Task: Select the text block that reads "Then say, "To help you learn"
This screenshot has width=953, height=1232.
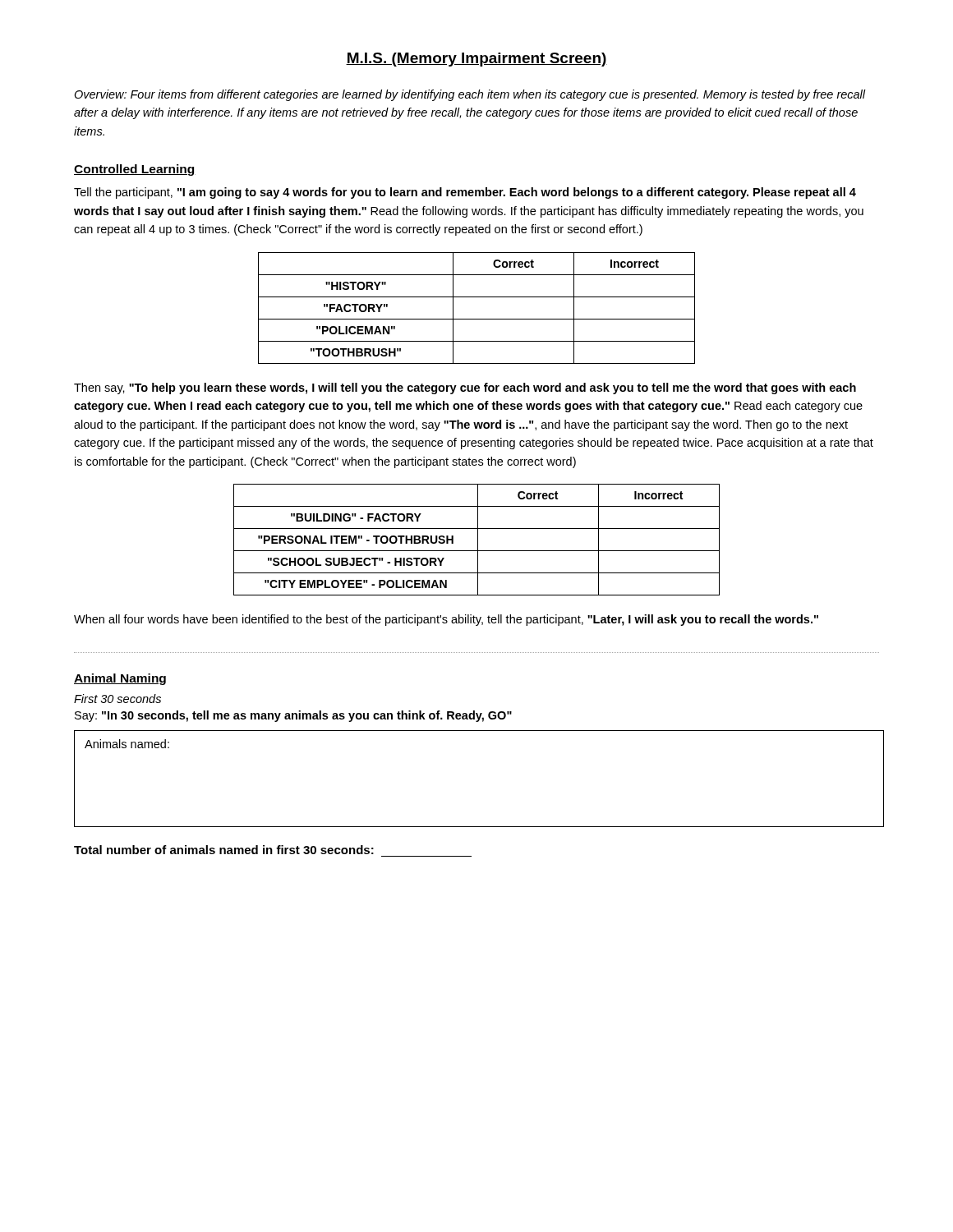Action: click(x=474, y=424)
